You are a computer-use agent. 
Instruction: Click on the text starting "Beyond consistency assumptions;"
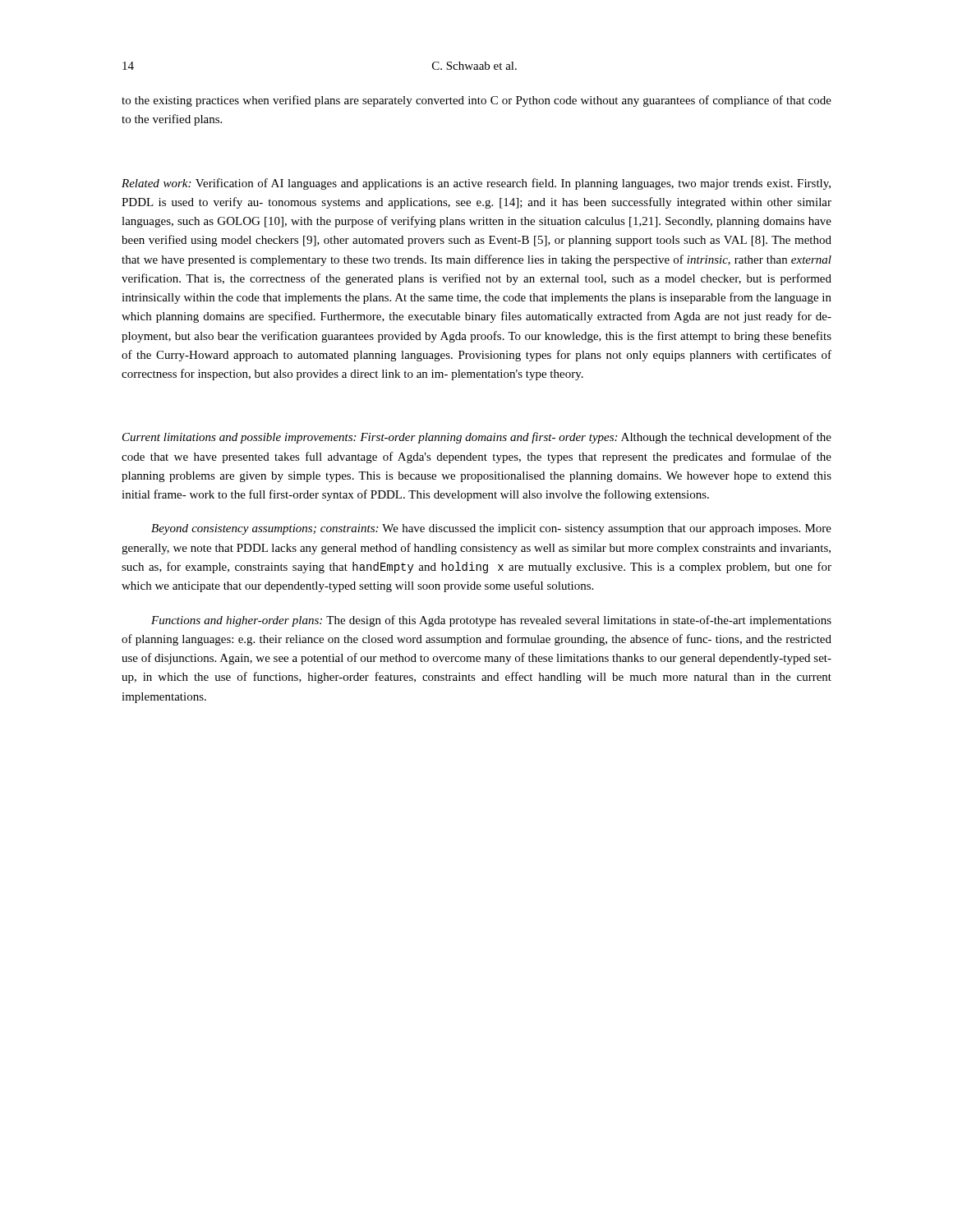476,557
